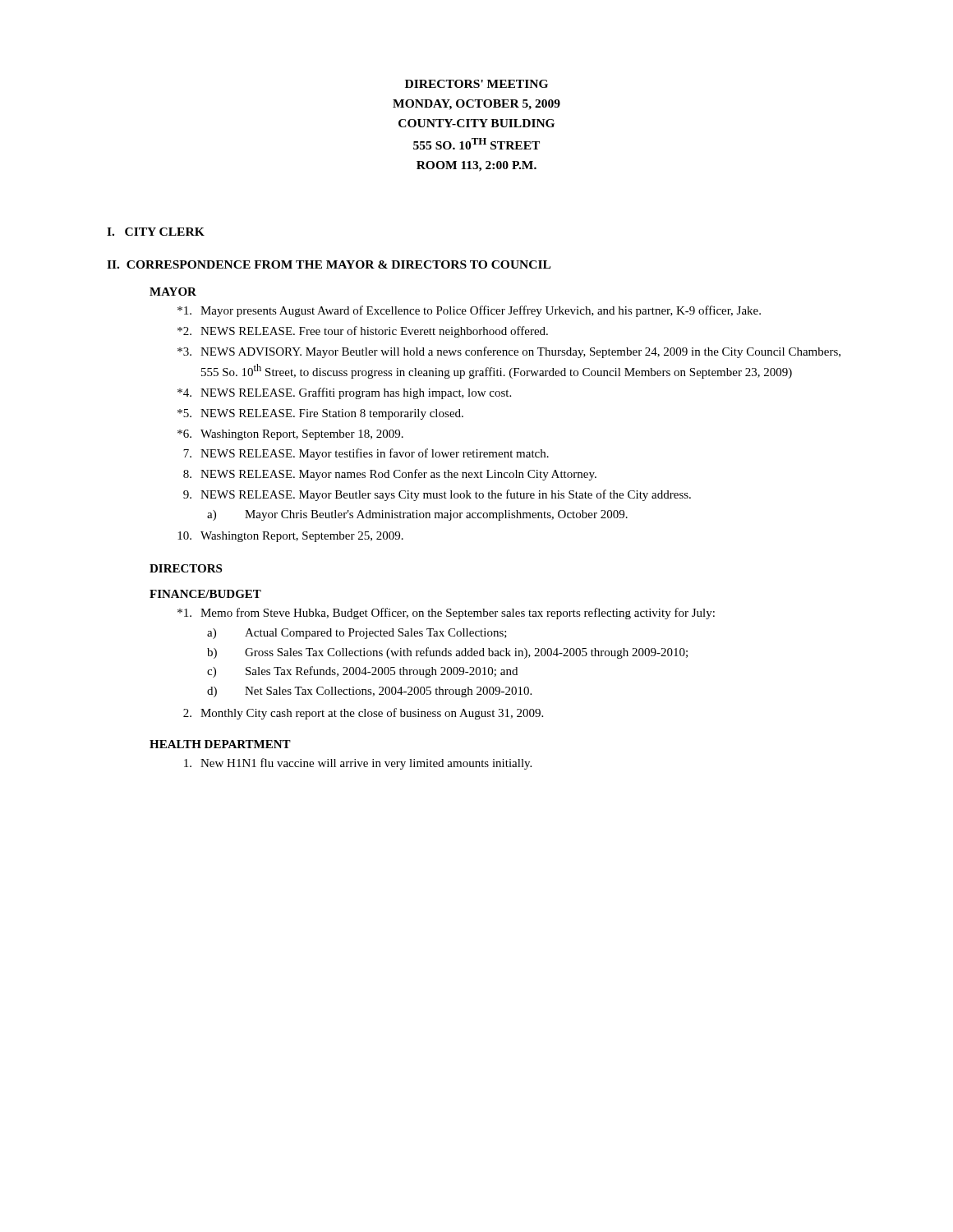Point to the passage starting "DIRECTORS' MEETING MONDAY, OCTOBER"
This screenshot has width=953, height=1232.
[476, 124]
